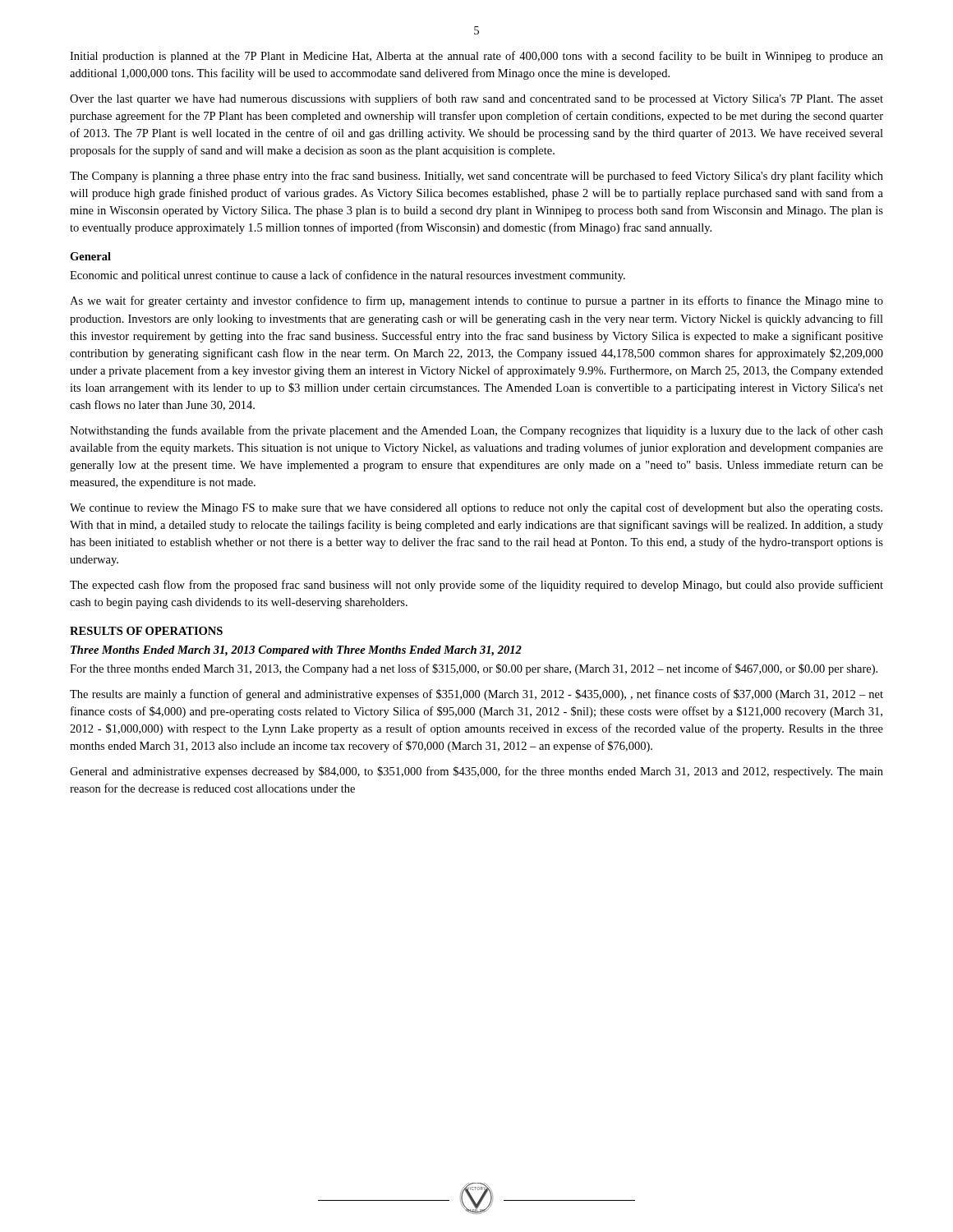Screen dimensions: 1232x953
Task: Locate the logo
Action: [x=476, y=1200]
